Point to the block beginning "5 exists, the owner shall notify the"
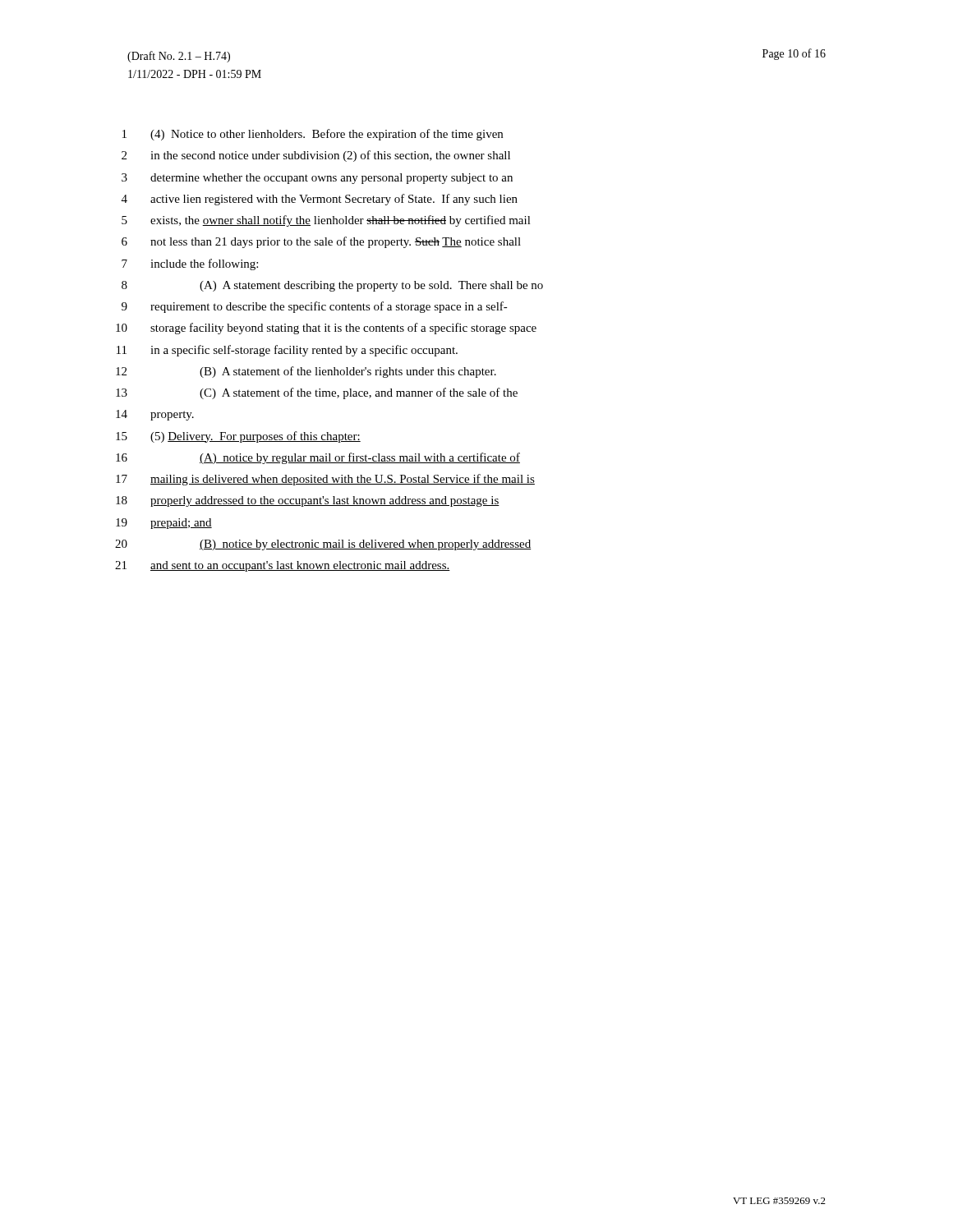The height and width of the screenshot is (1232, 953). (476, 220)
